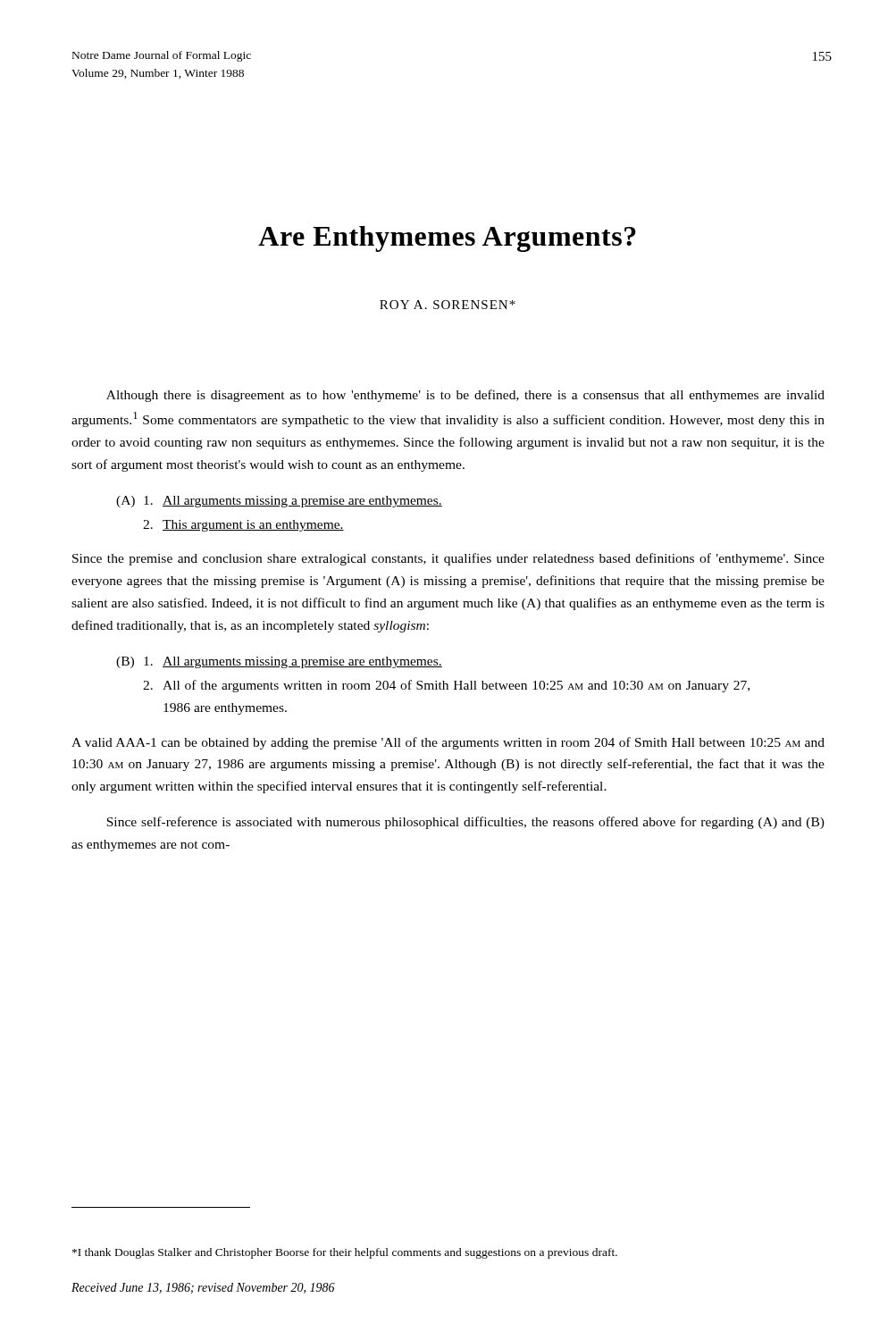
Task: Locate the block of text that opens with "(A) 1. All arguments missing"
Action: (279, 502)
